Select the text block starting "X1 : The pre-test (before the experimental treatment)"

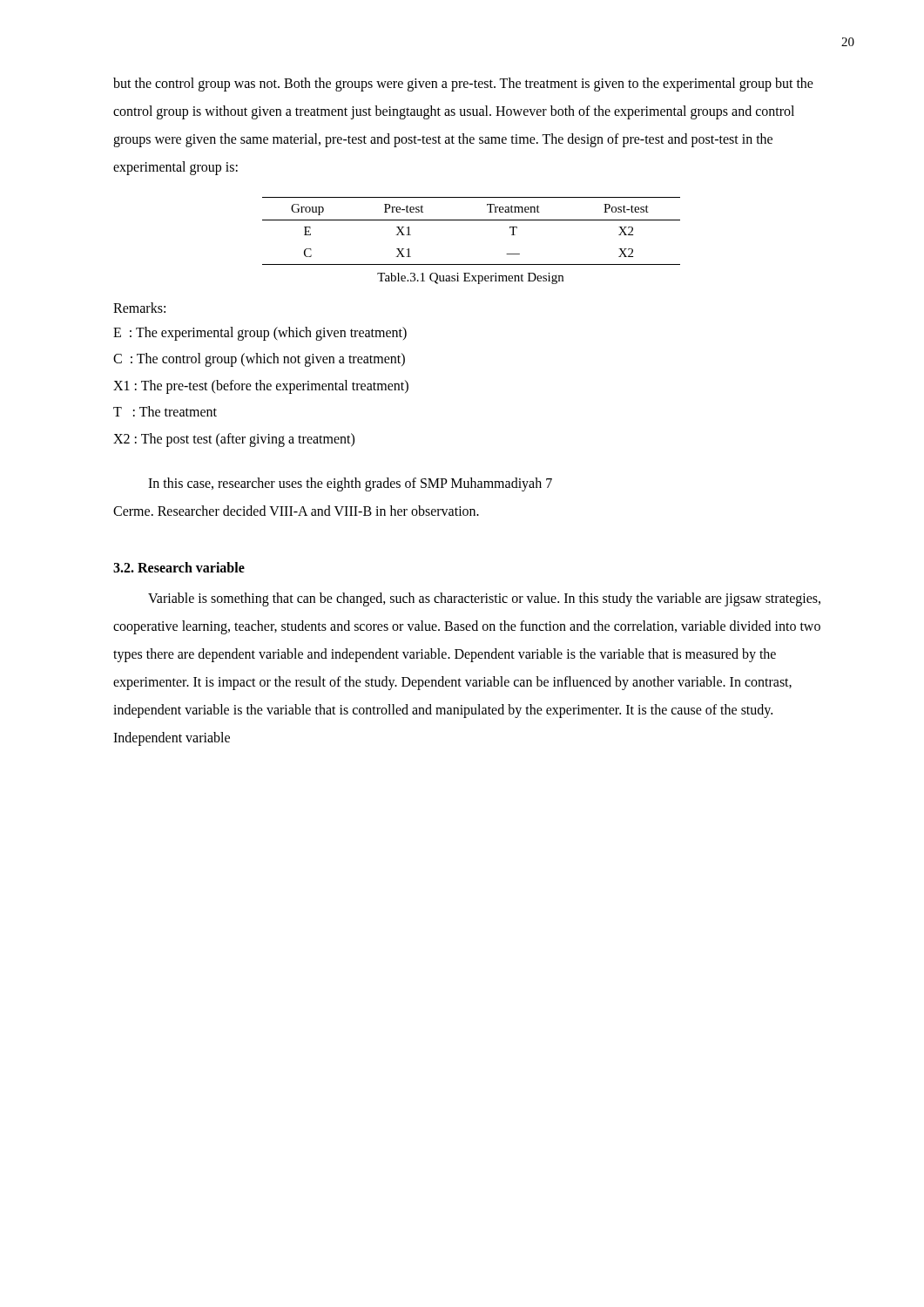click(x=261, y=385)
